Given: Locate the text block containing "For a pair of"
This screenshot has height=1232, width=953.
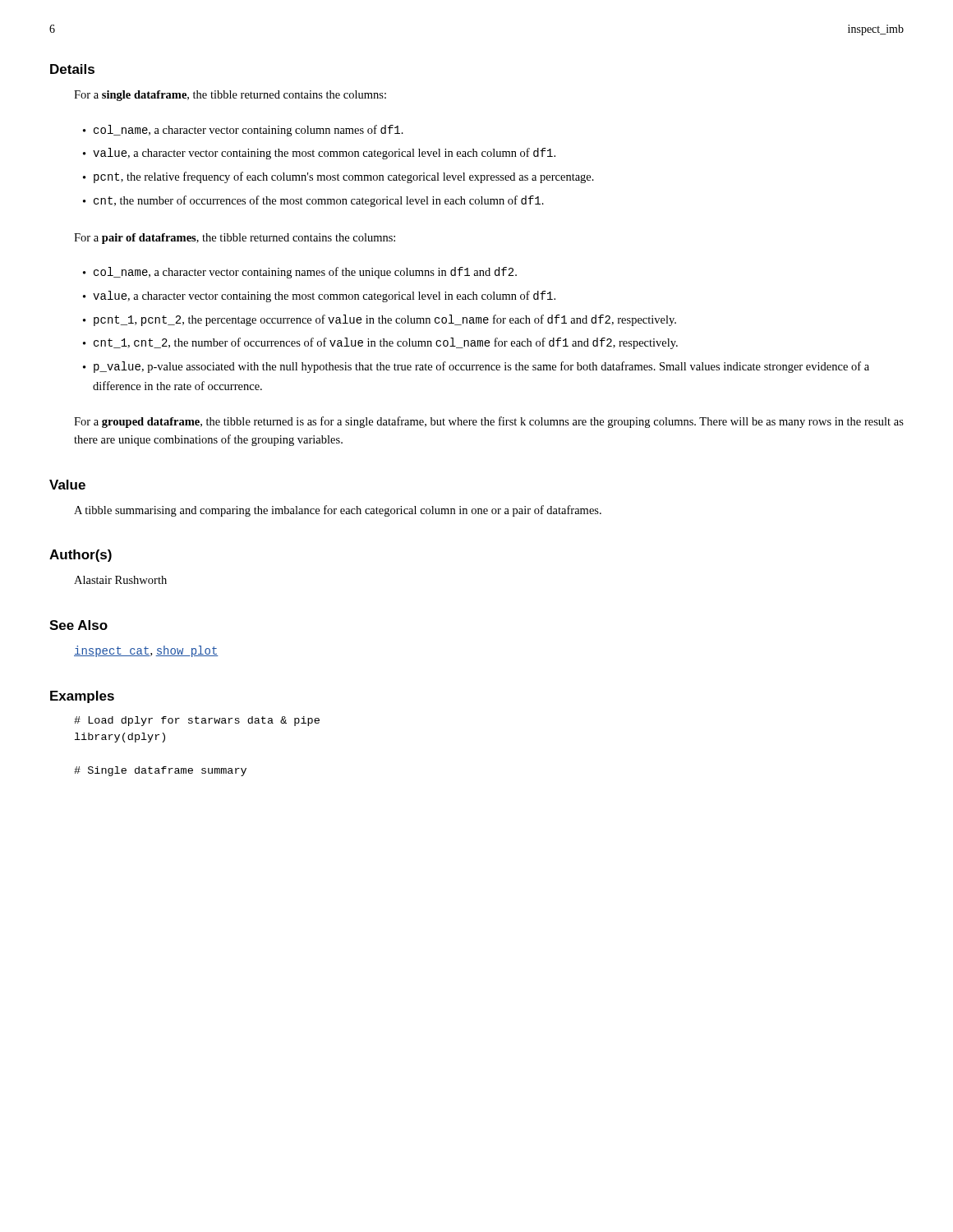Looking at the screenshot, I should [x=235, y=237].
